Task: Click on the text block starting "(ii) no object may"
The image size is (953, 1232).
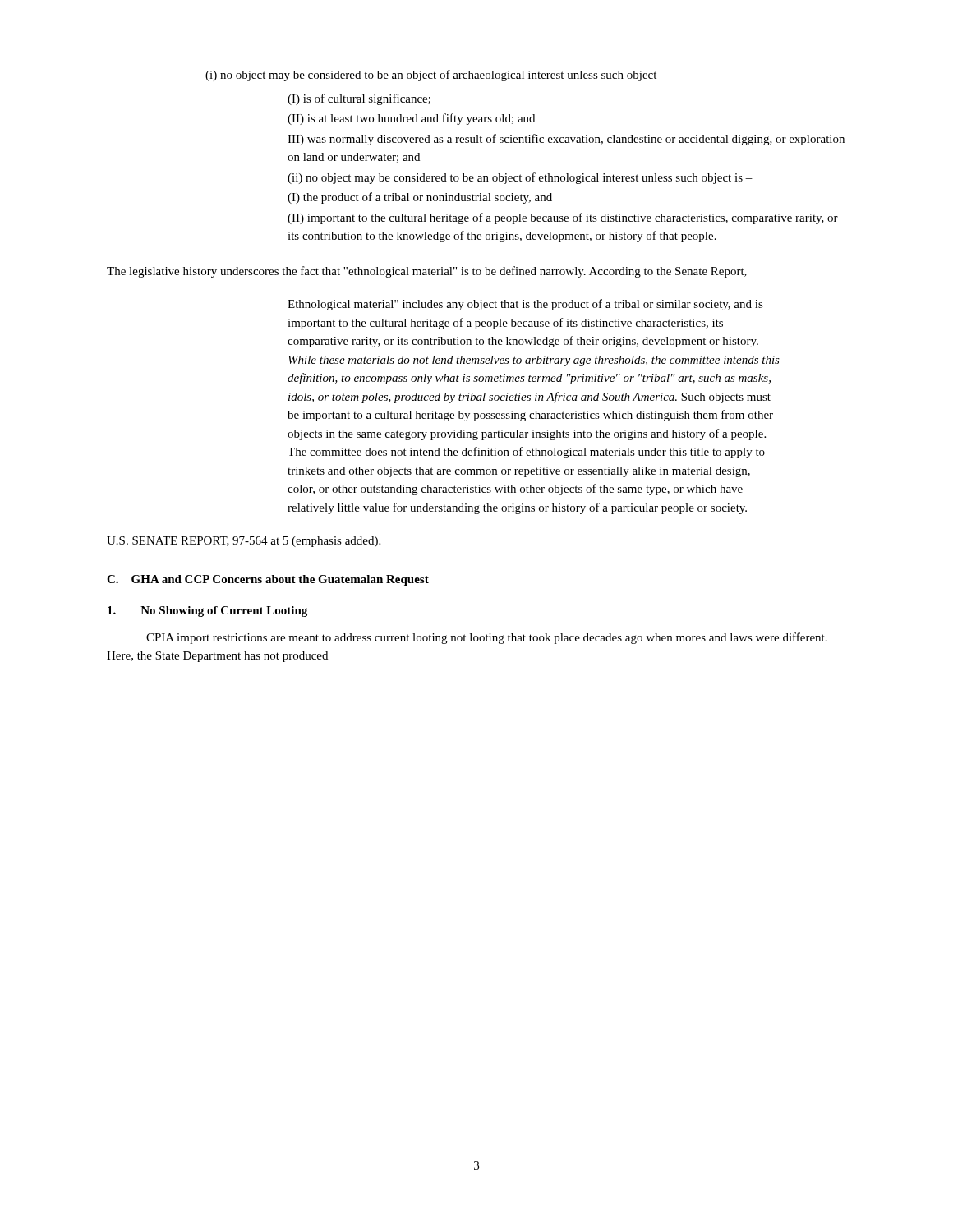Action: (x=567, y=177)
